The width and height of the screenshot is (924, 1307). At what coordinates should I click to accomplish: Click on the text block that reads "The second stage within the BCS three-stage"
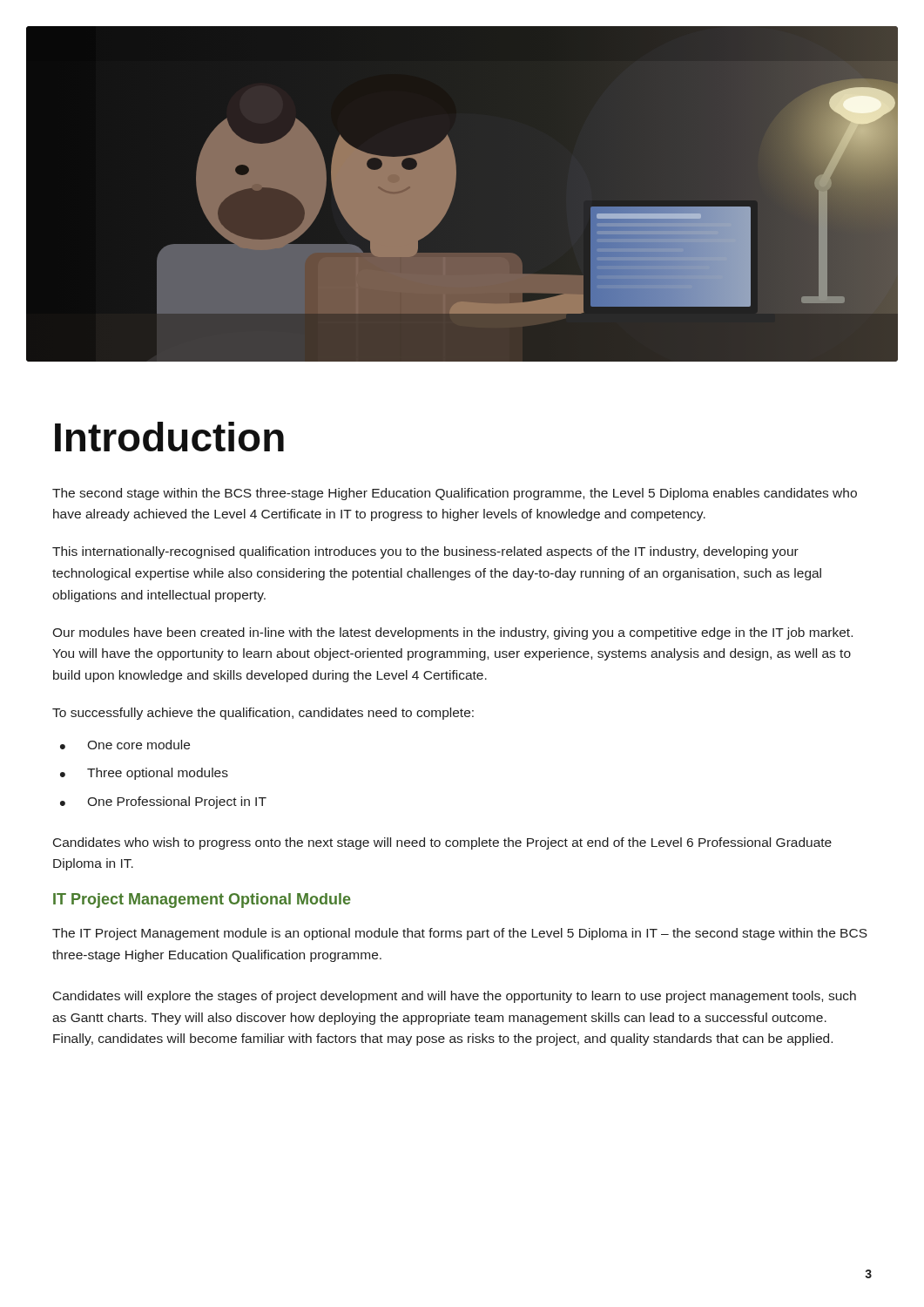tap(455, 503)
